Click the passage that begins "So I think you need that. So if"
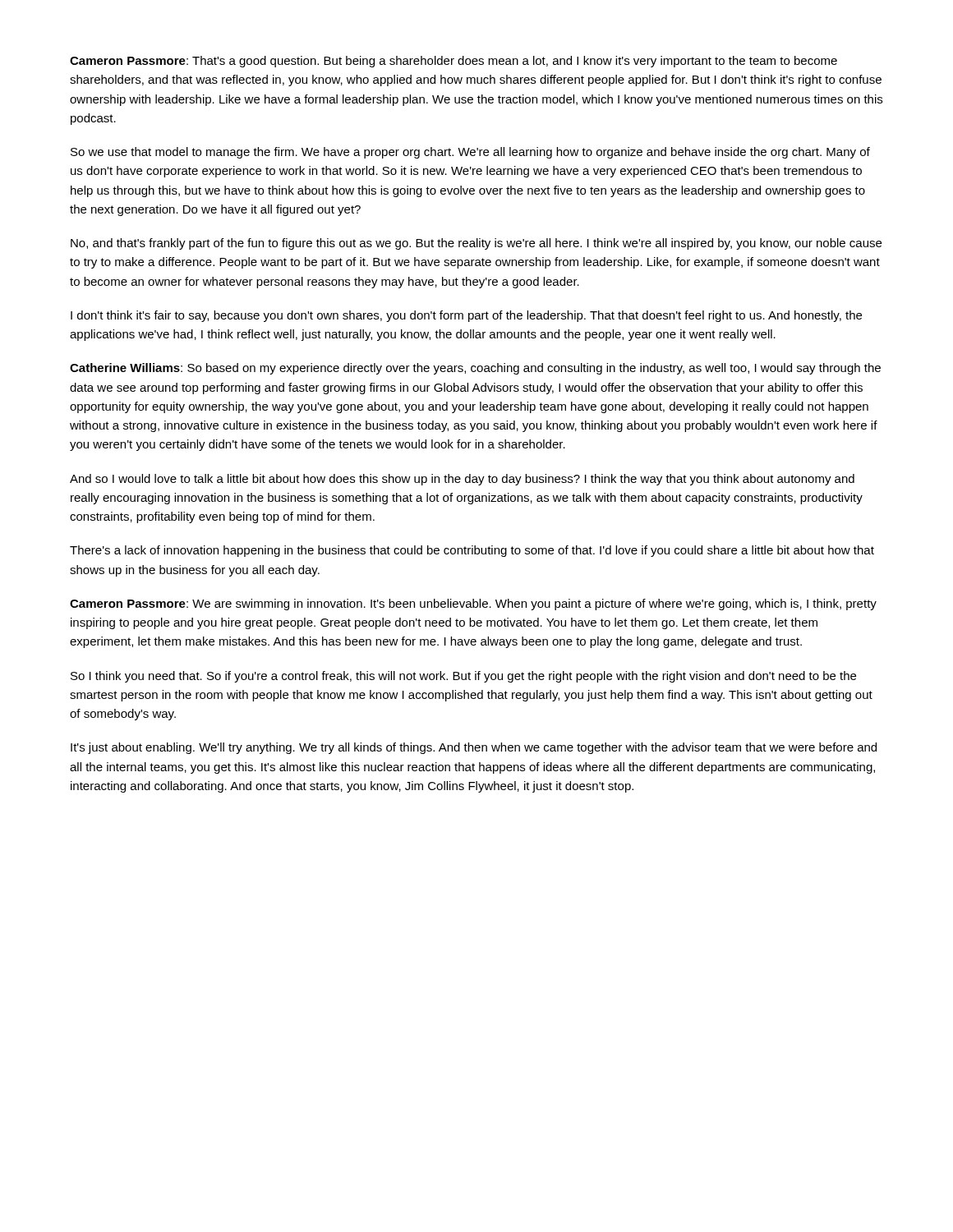Screen dimensions: 1232x953 pyautogui.click(x=471, y=694)
